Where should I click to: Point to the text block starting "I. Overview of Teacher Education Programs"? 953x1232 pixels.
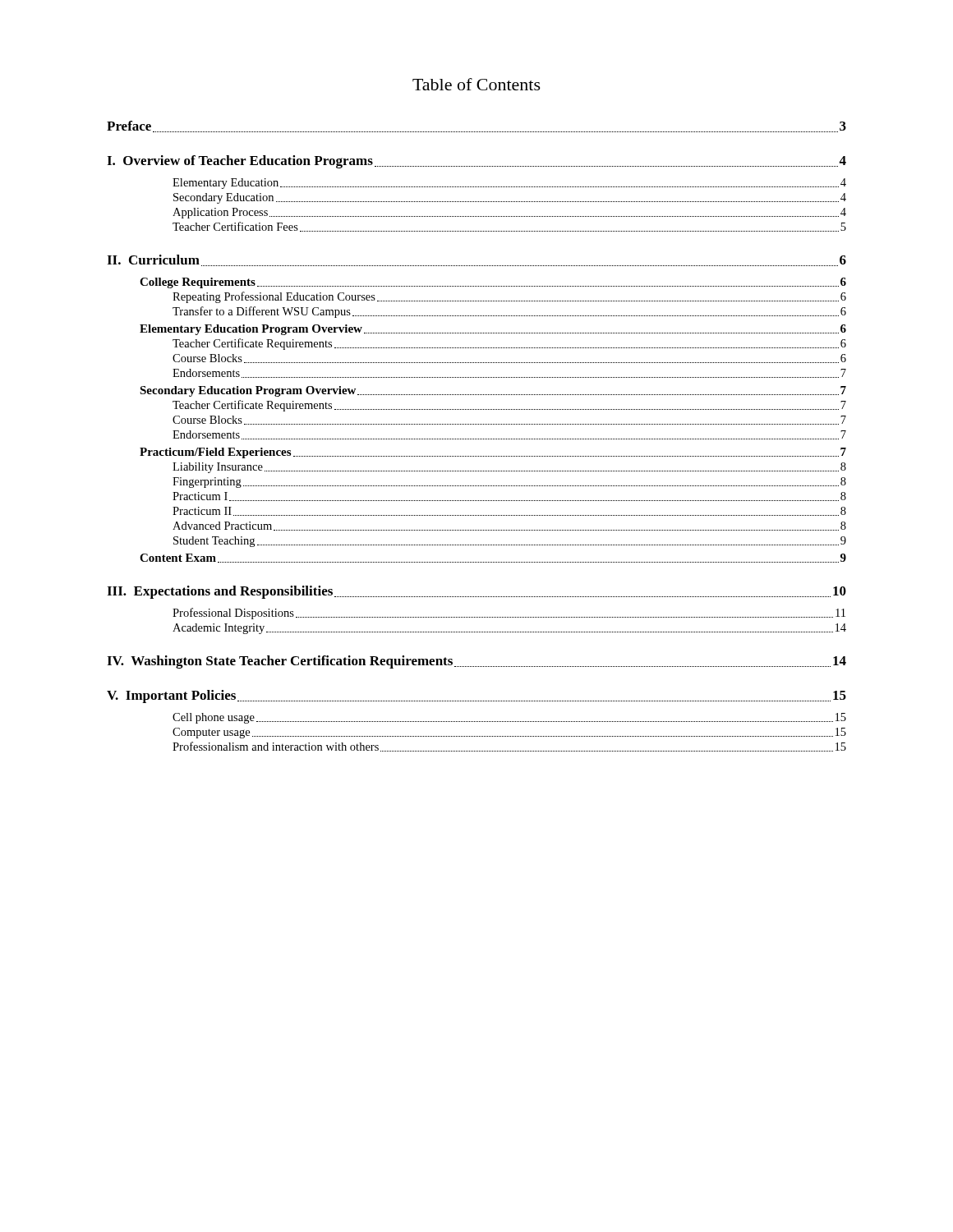click(476, 161)
